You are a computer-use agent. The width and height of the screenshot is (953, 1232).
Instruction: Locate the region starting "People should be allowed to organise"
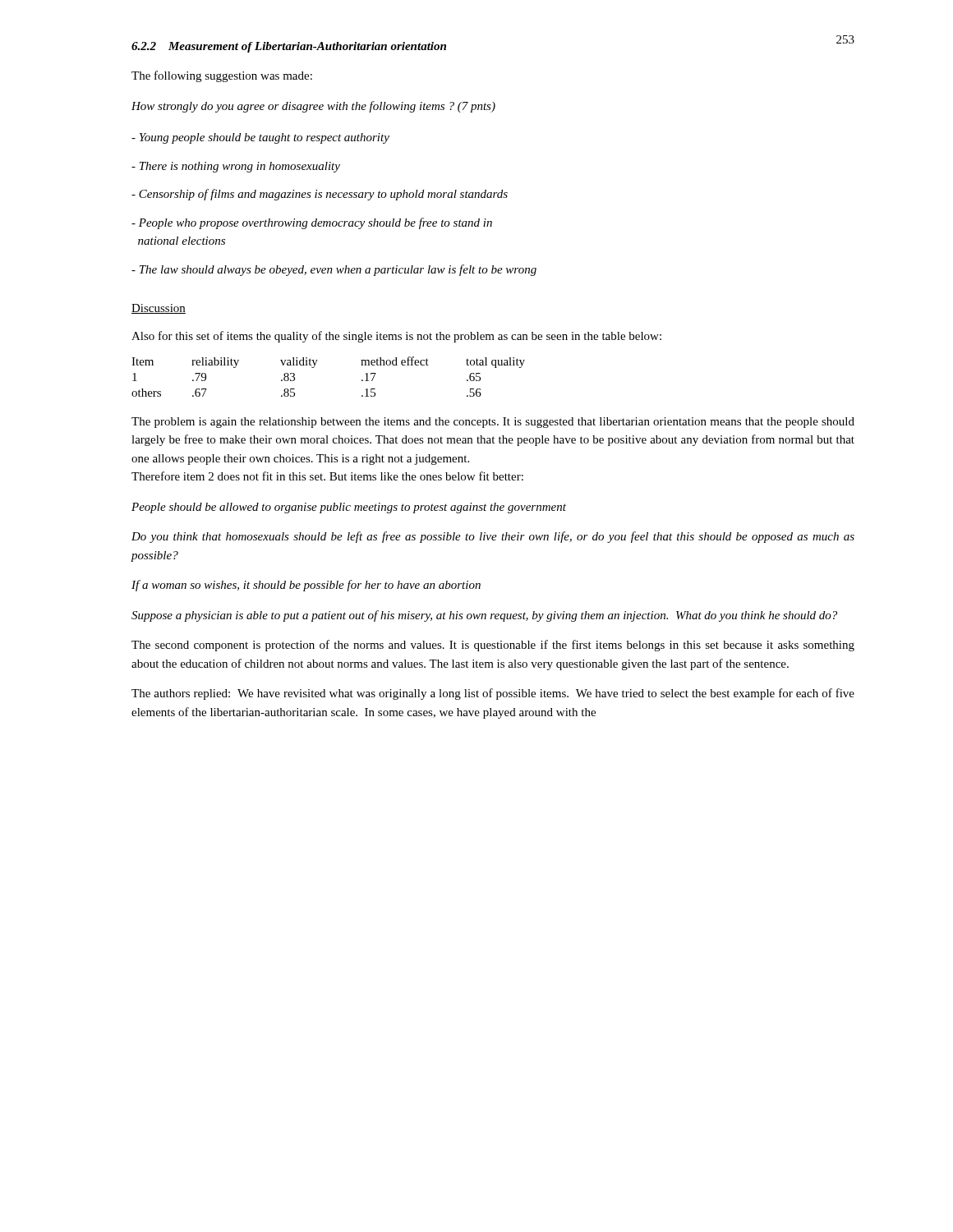click(x=349, y=506)
